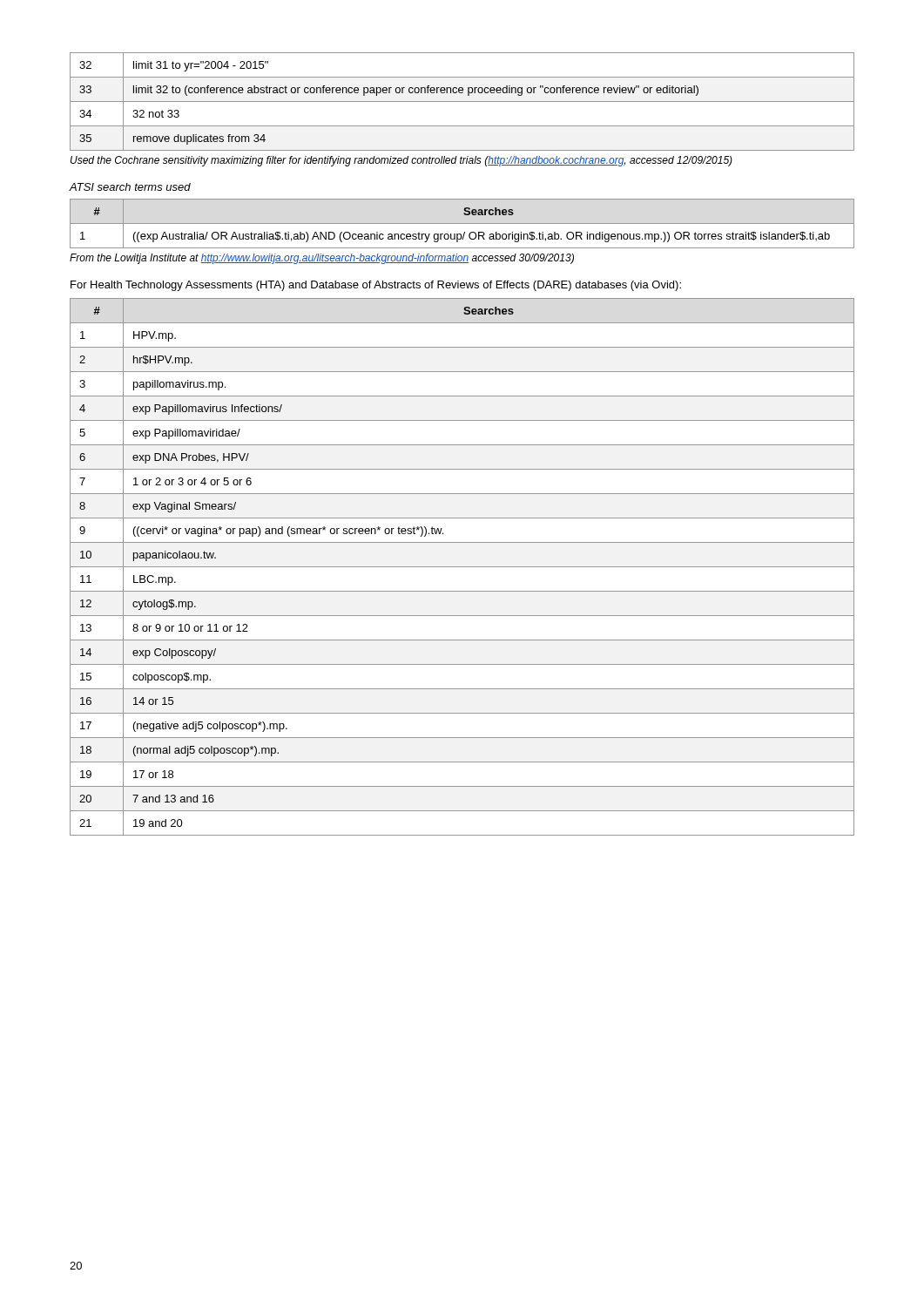This screenshot has height=1307, width=924.
Task: Find the section header with the text "ATSI search terms used"
Action: coord(130,187)
